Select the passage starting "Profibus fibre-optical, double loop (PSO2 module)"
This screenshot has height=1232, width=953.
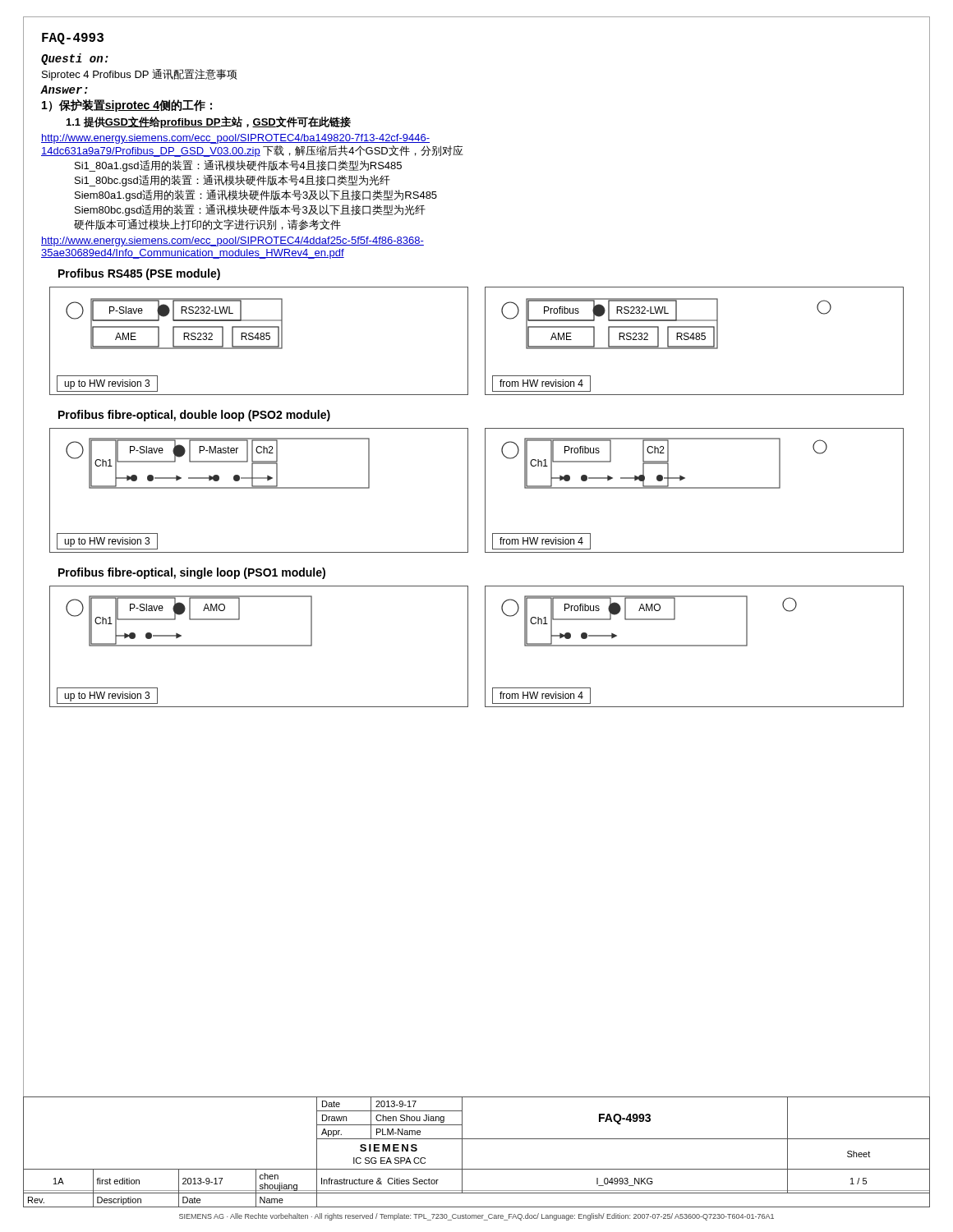194,415
